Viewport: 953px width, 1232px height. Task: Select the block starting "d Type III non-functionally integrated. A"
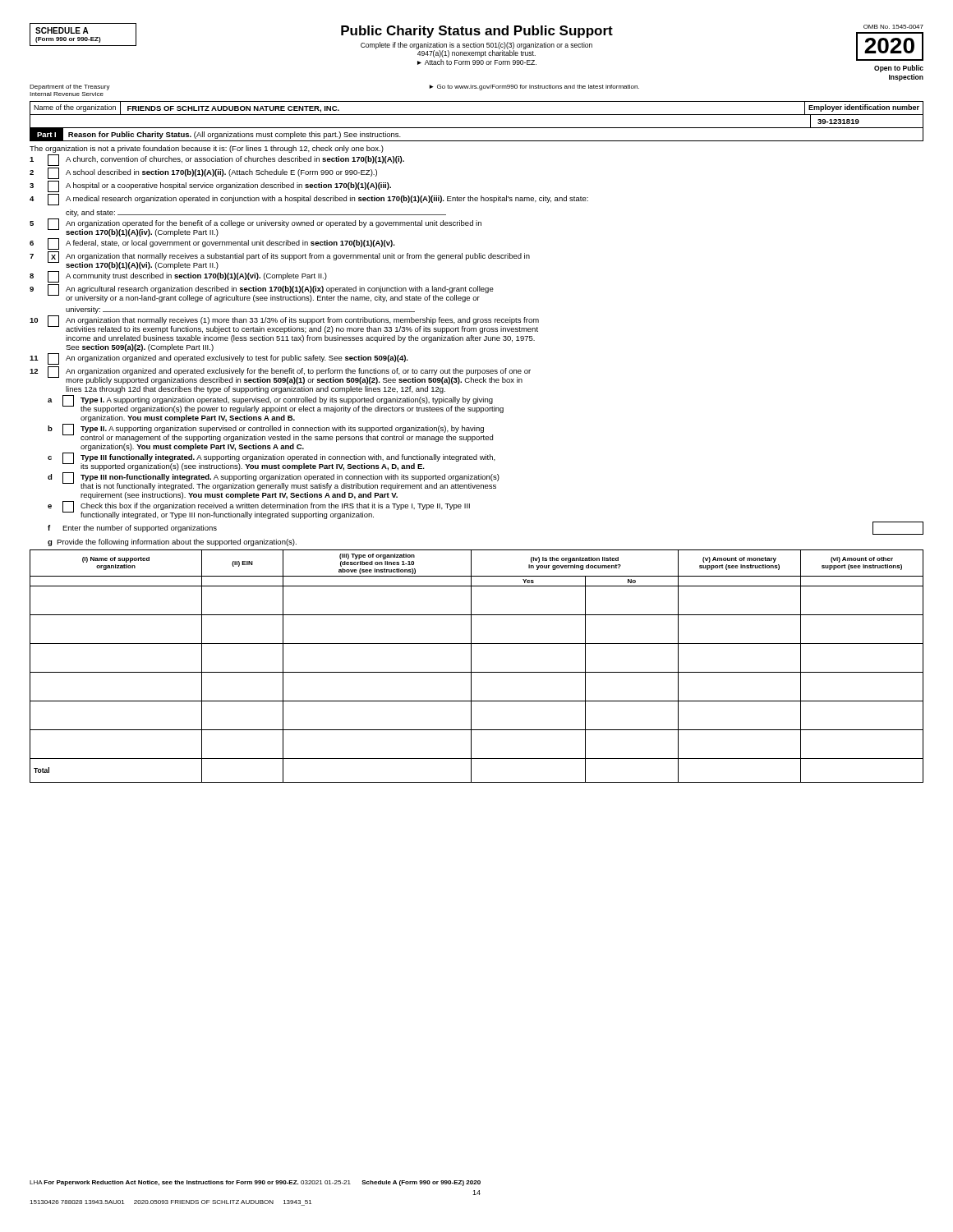point(486,486)
